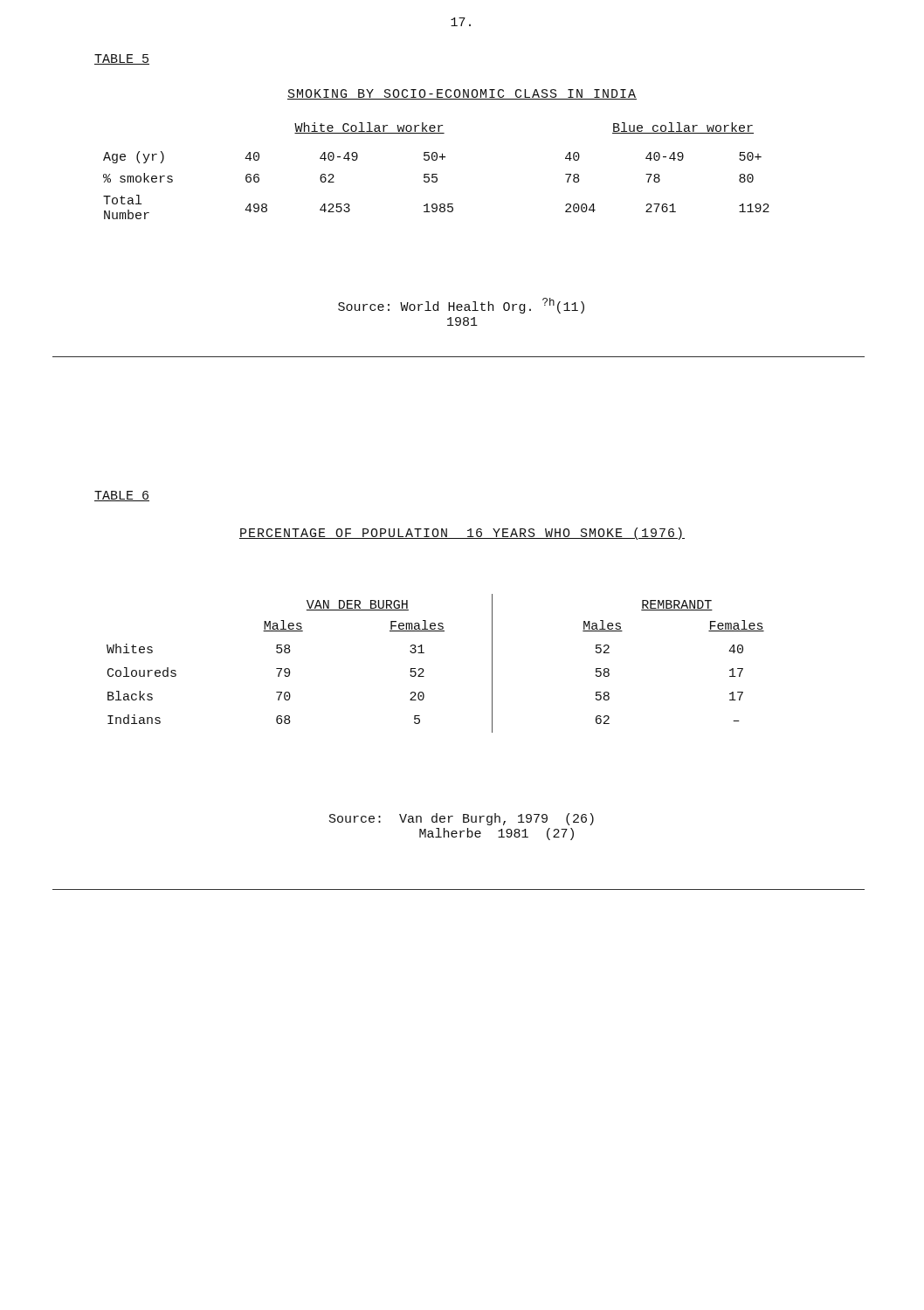This screenshot has height=1310, width=924.
Task: Point to the text block starting "SMOKING BY SOCIO-ECONOMIC CLASS"
Action: [462, 95]
